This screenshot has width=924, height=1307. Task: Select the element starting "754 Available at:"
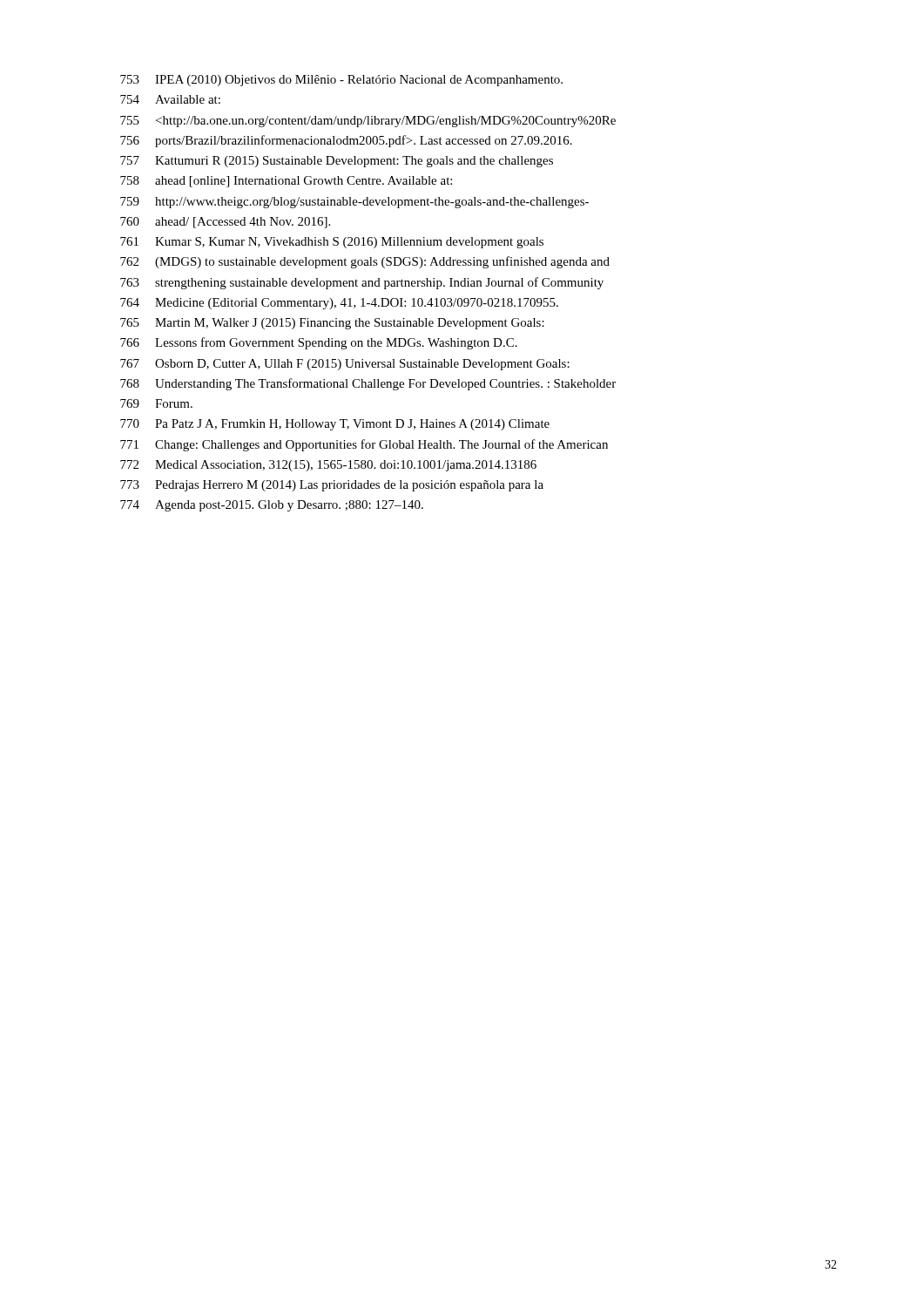click(x=170, y=99)
